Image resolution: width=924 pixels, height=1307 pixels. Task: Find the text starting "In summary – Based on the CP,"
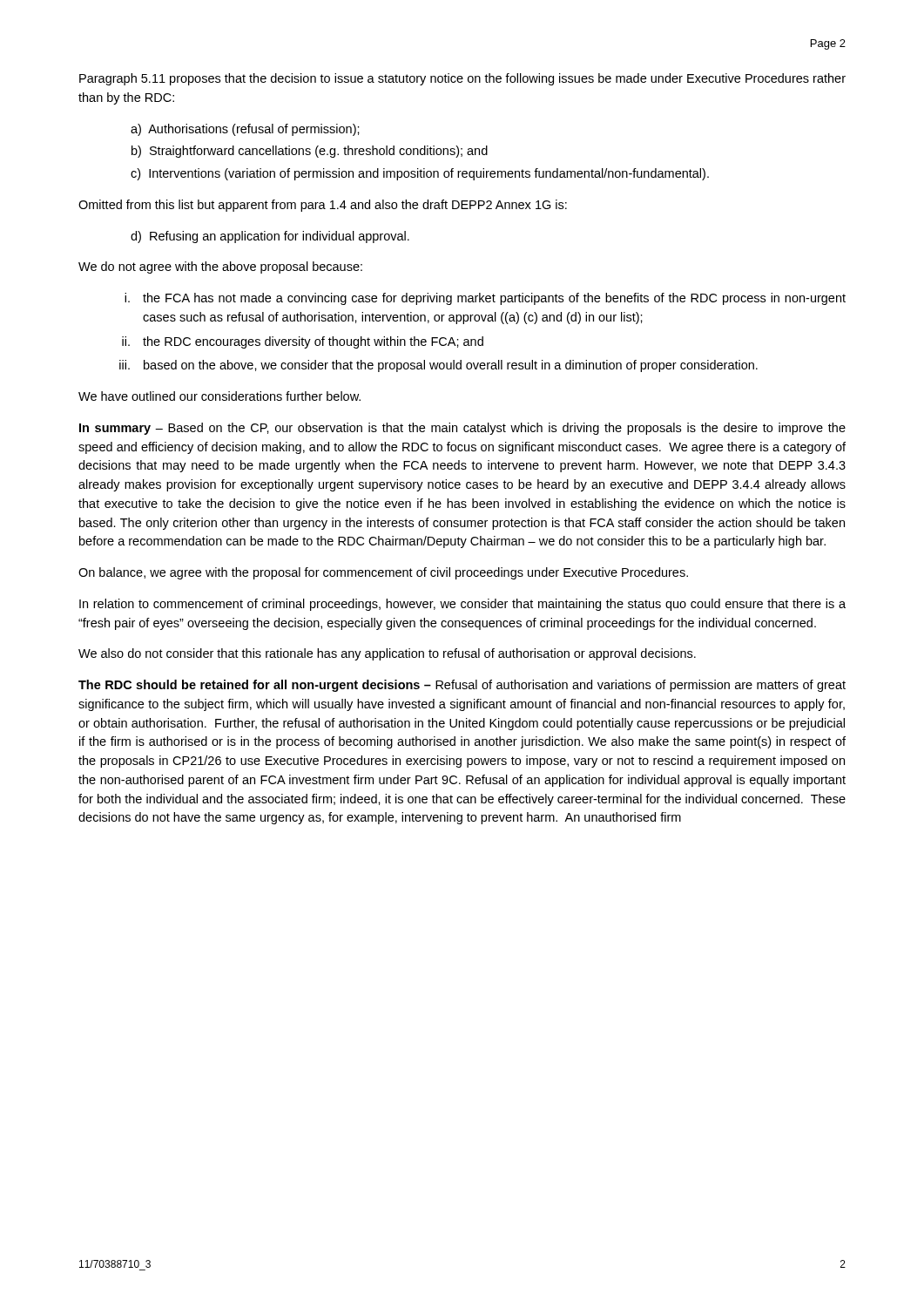point(462,484)
